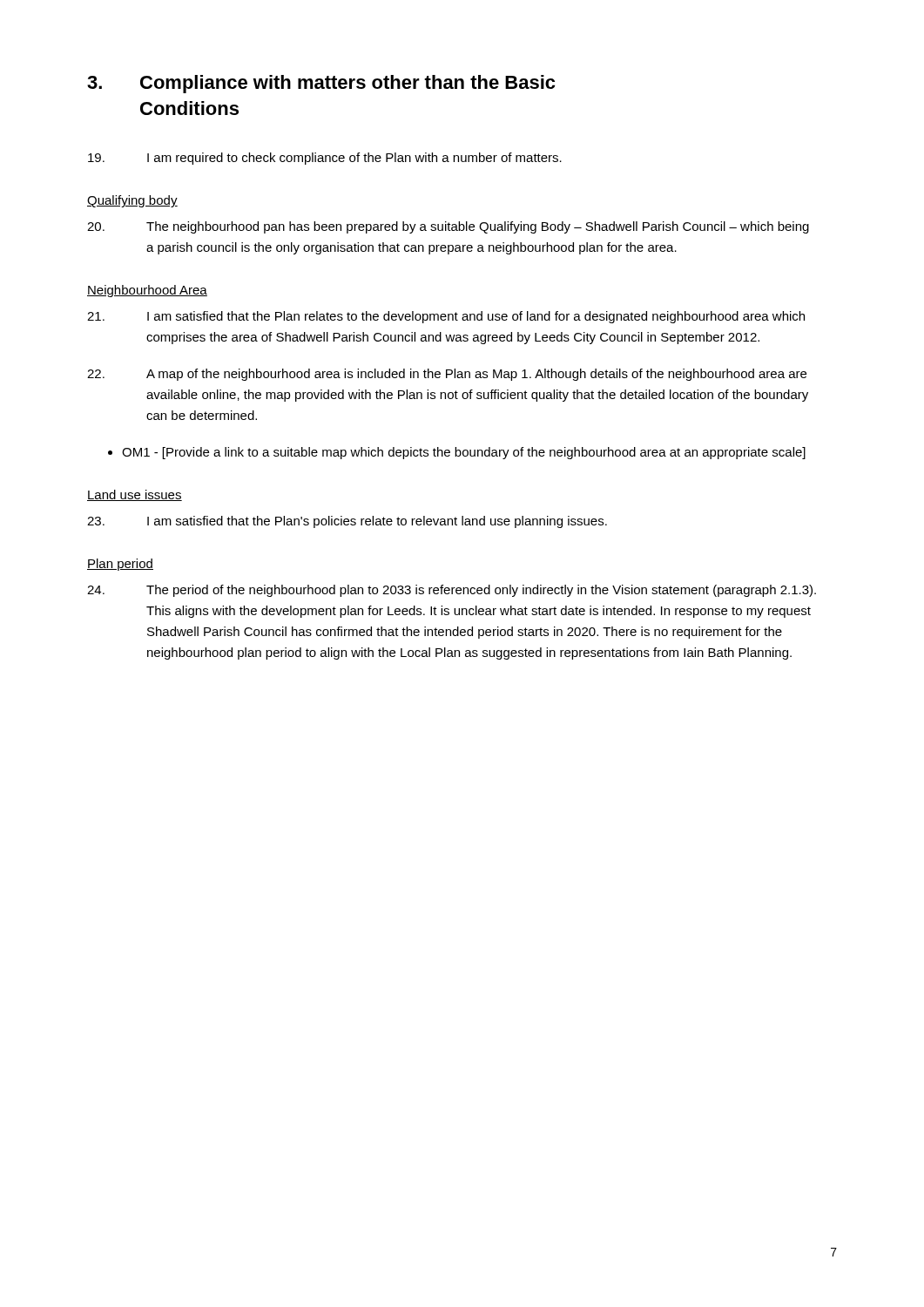This screenshot has width=924, height=1307.
Task: Locate the text block starting "A map of the"
Action: (x=453, y=395)
